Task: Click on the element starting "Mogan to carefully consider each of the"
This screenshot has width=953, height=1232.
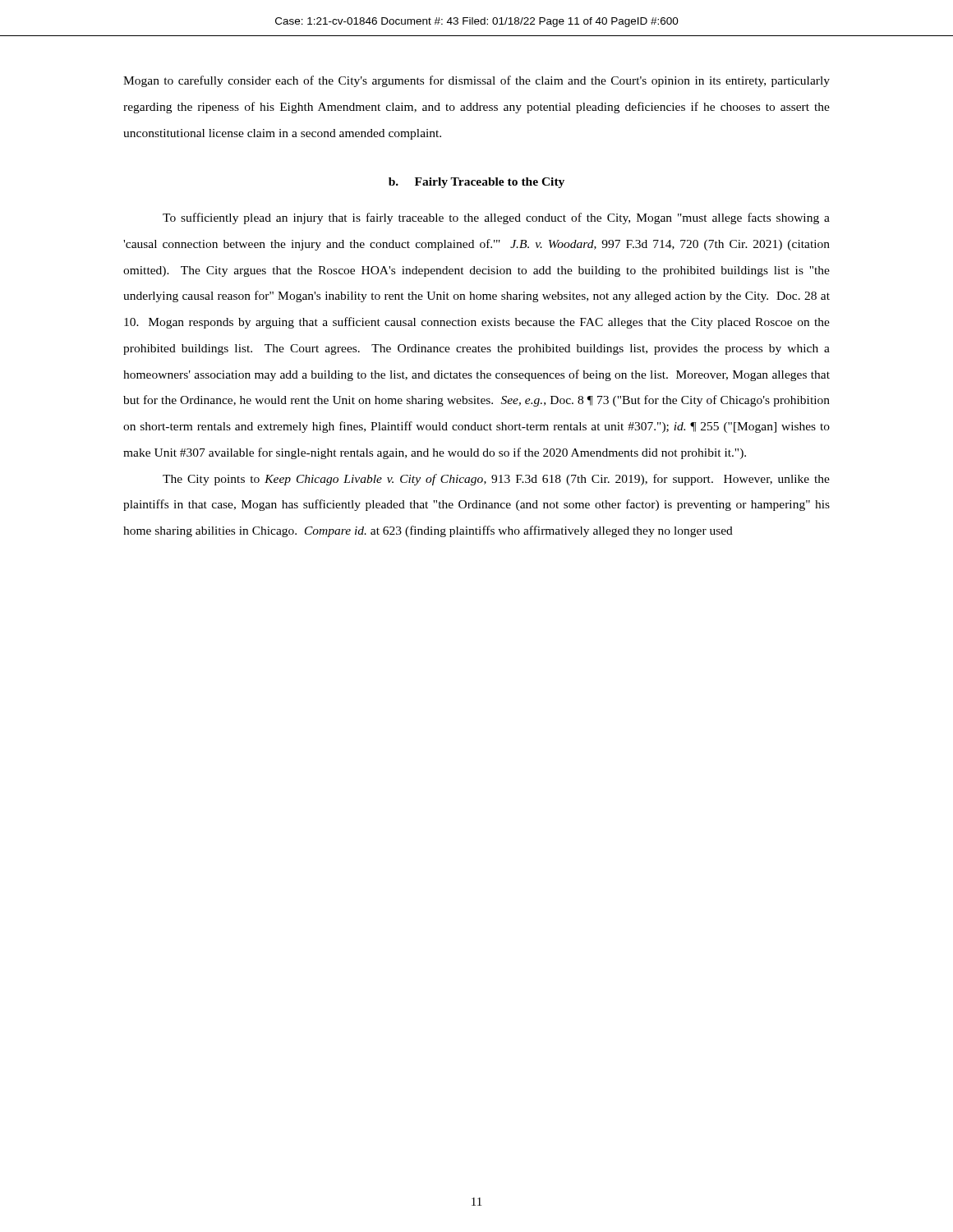Action: coord(476,106)
